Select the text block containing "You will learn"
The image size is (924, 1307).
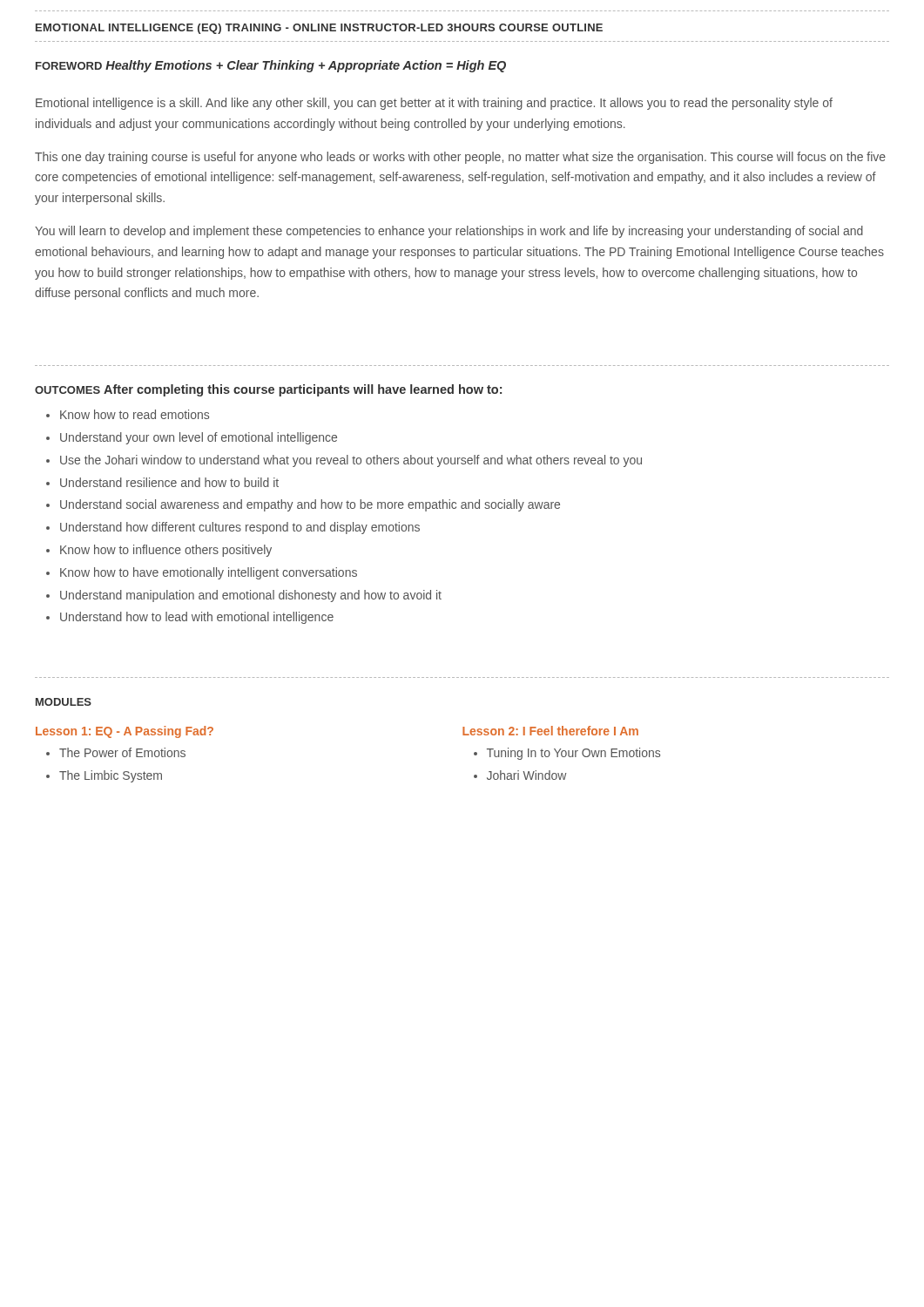(462, 263)
